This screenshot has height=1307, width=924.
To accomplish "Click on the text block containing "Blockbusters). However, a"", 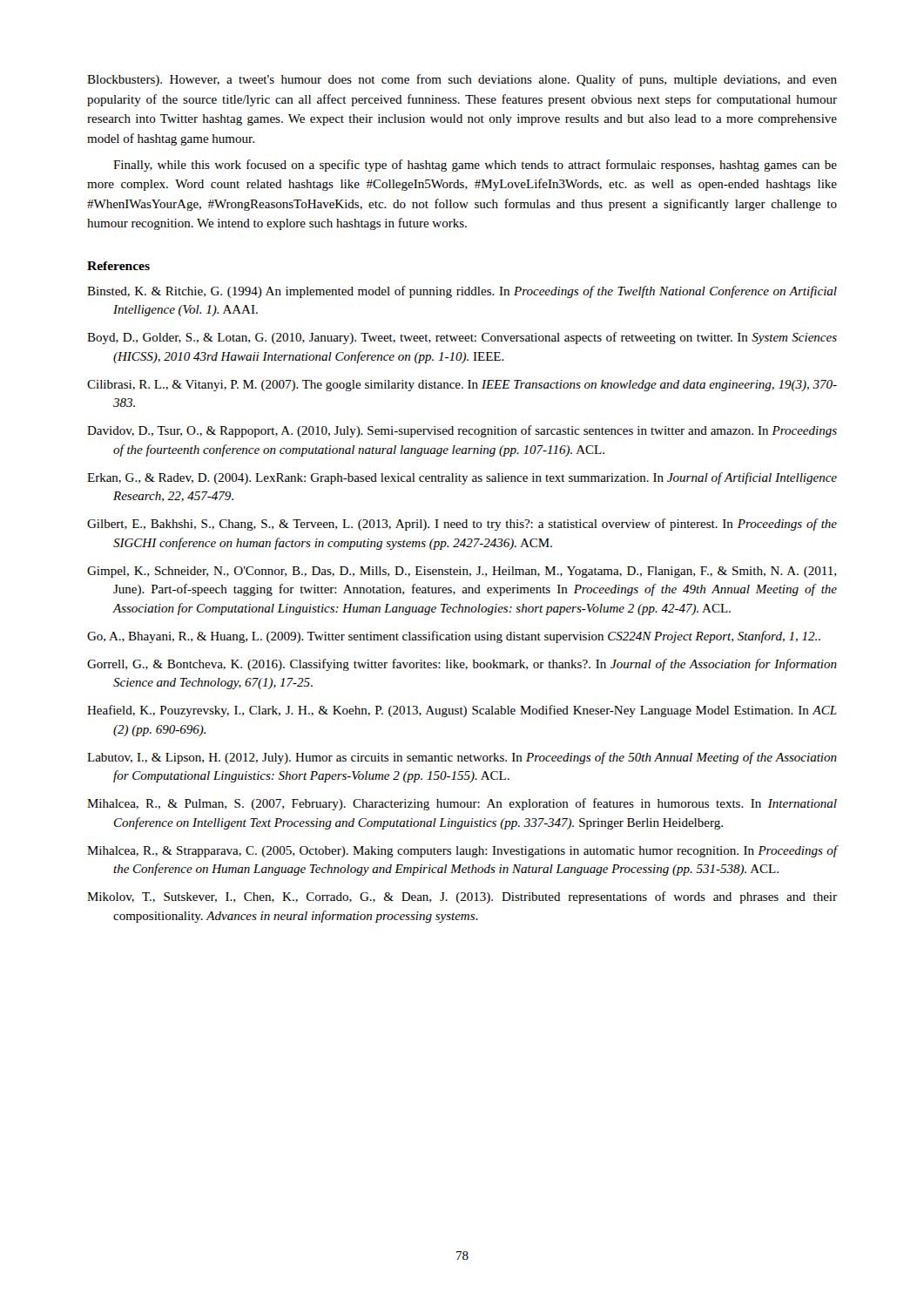I will point(462,109).
